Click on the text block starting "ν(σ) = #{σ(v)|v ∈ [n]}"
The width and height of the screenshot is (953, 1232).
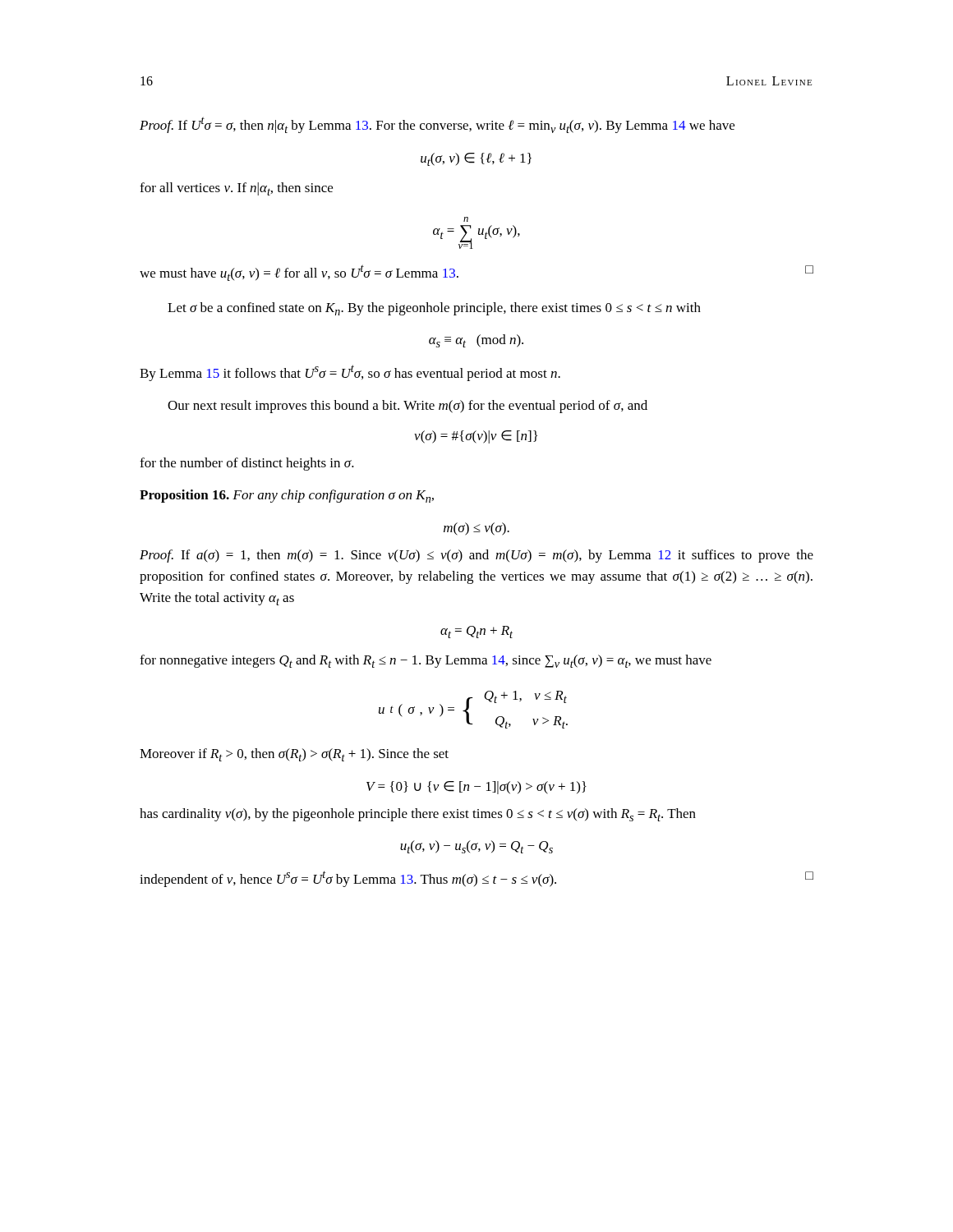point(476,436)
